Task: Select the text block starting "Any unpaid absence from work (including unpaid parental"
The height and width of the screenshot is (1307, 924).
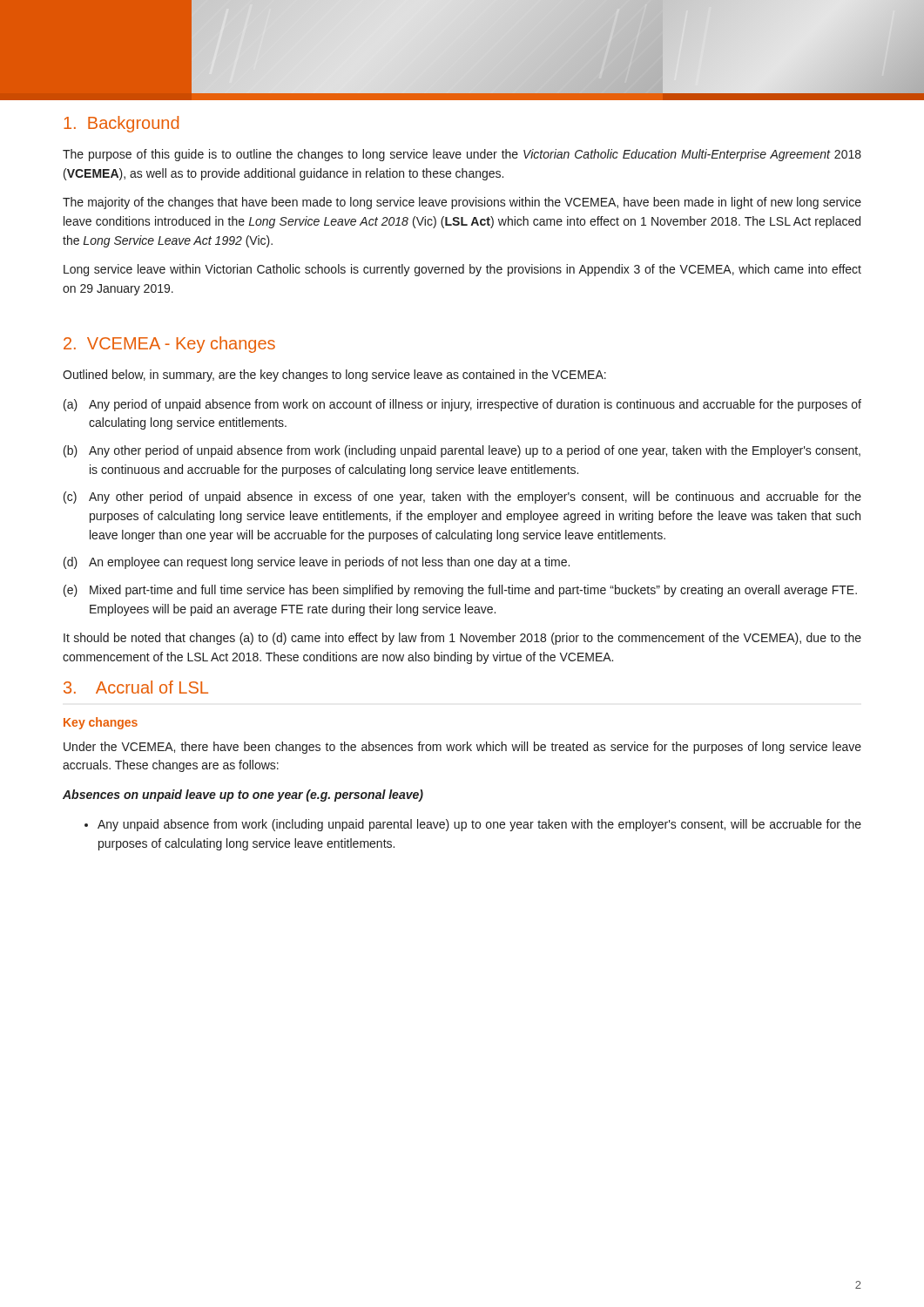Action: pyautogui.click(x=479, y=834)
